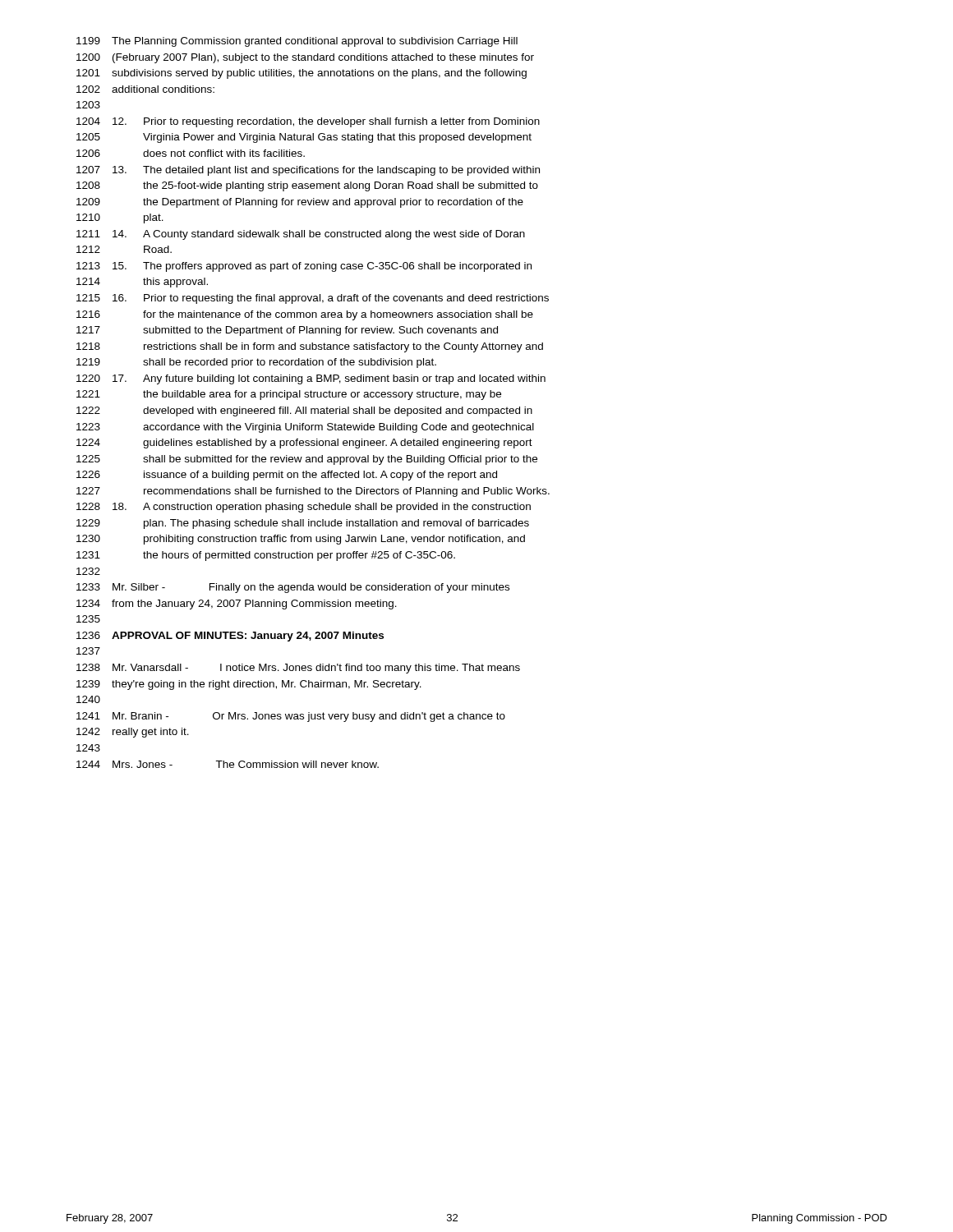Select the list item that reads "1204 12. Prior"

click(x=476, y=137)
